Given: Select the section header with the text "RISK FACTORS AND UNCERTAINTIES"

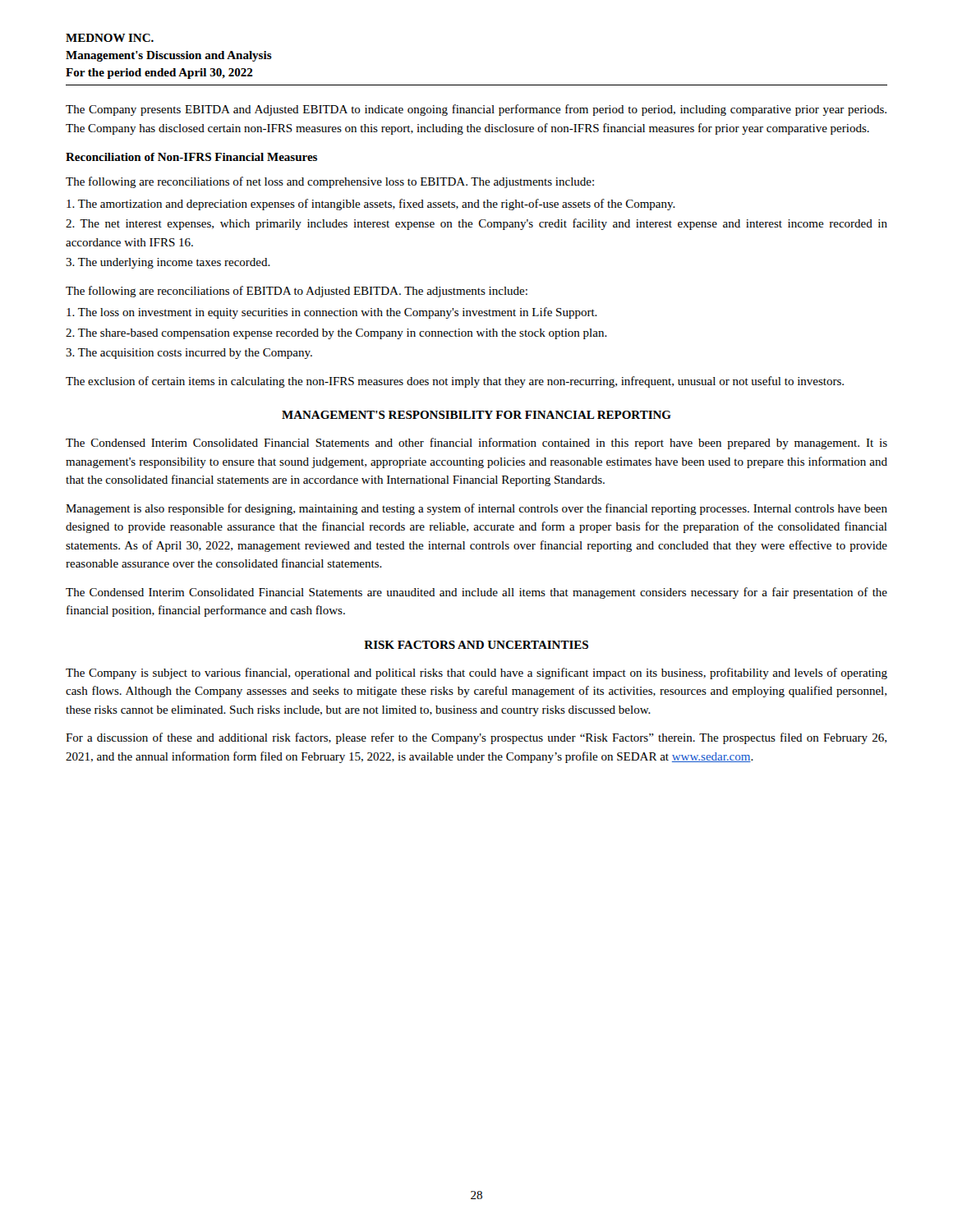Looking at the screenshot, I should point(476,644).
